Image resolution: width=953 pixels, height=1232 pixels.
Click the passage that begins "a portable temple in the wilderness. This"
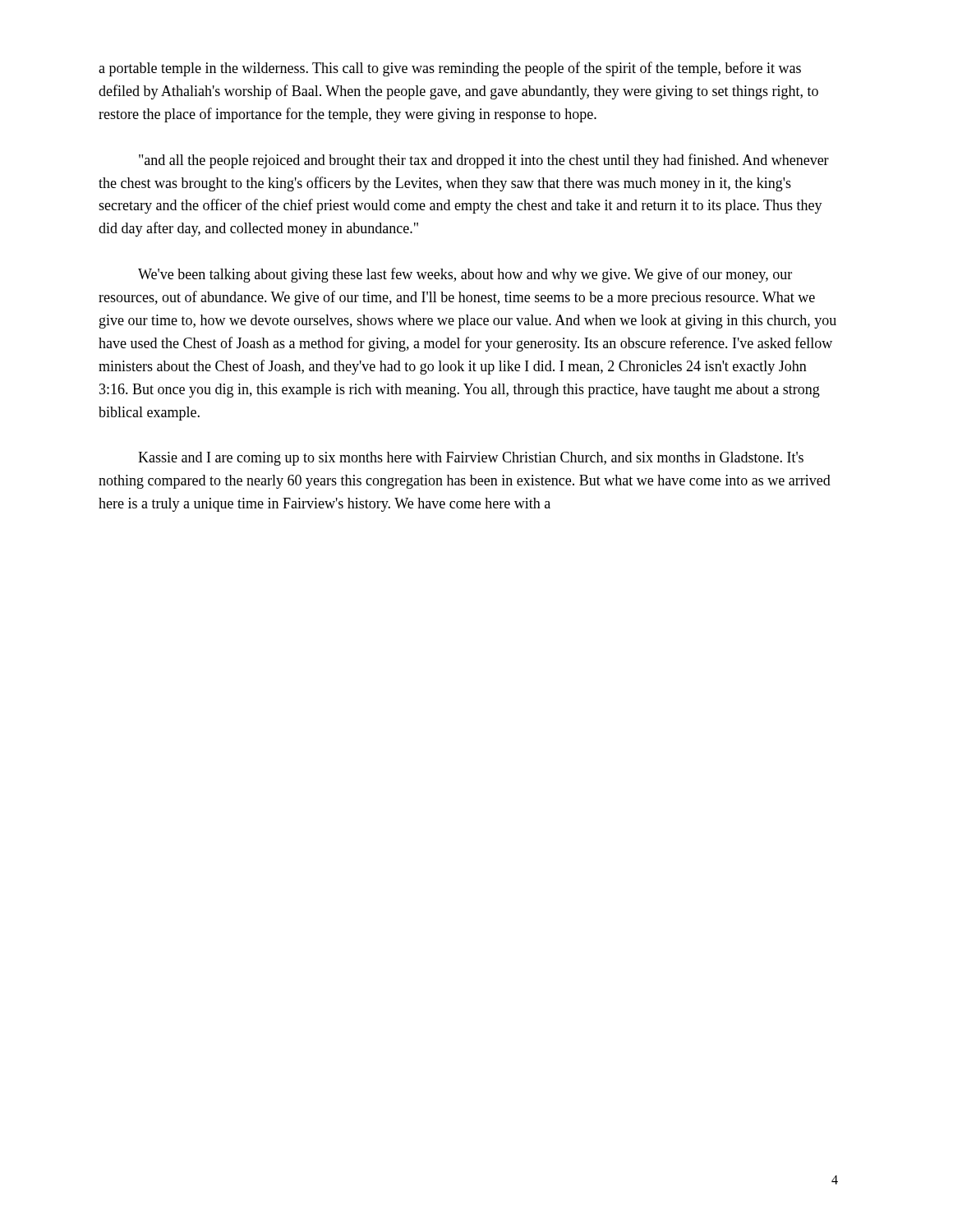[x=468, y=92]
